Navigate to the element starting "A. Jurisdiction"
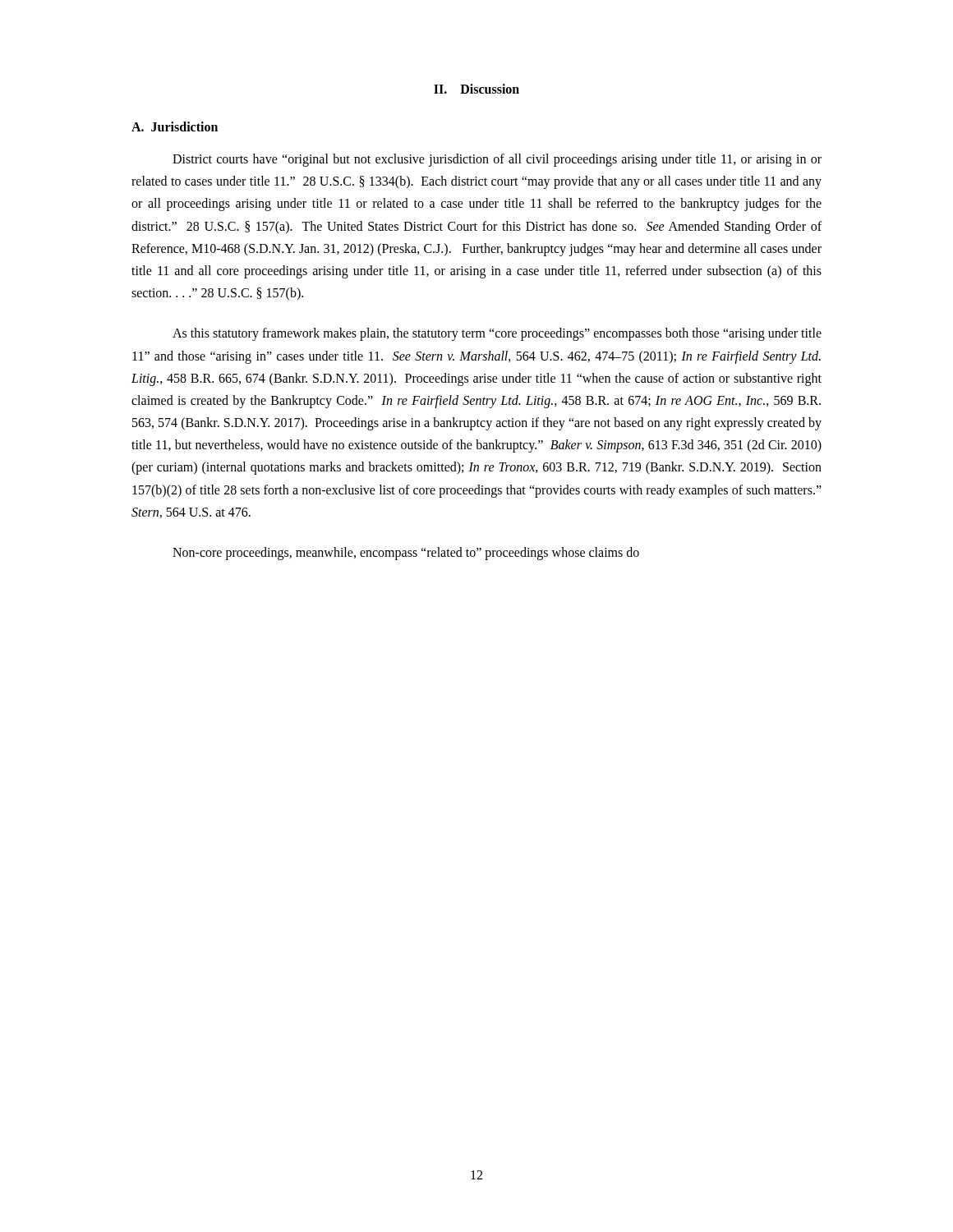The image size is (953, 1232). 175,127
